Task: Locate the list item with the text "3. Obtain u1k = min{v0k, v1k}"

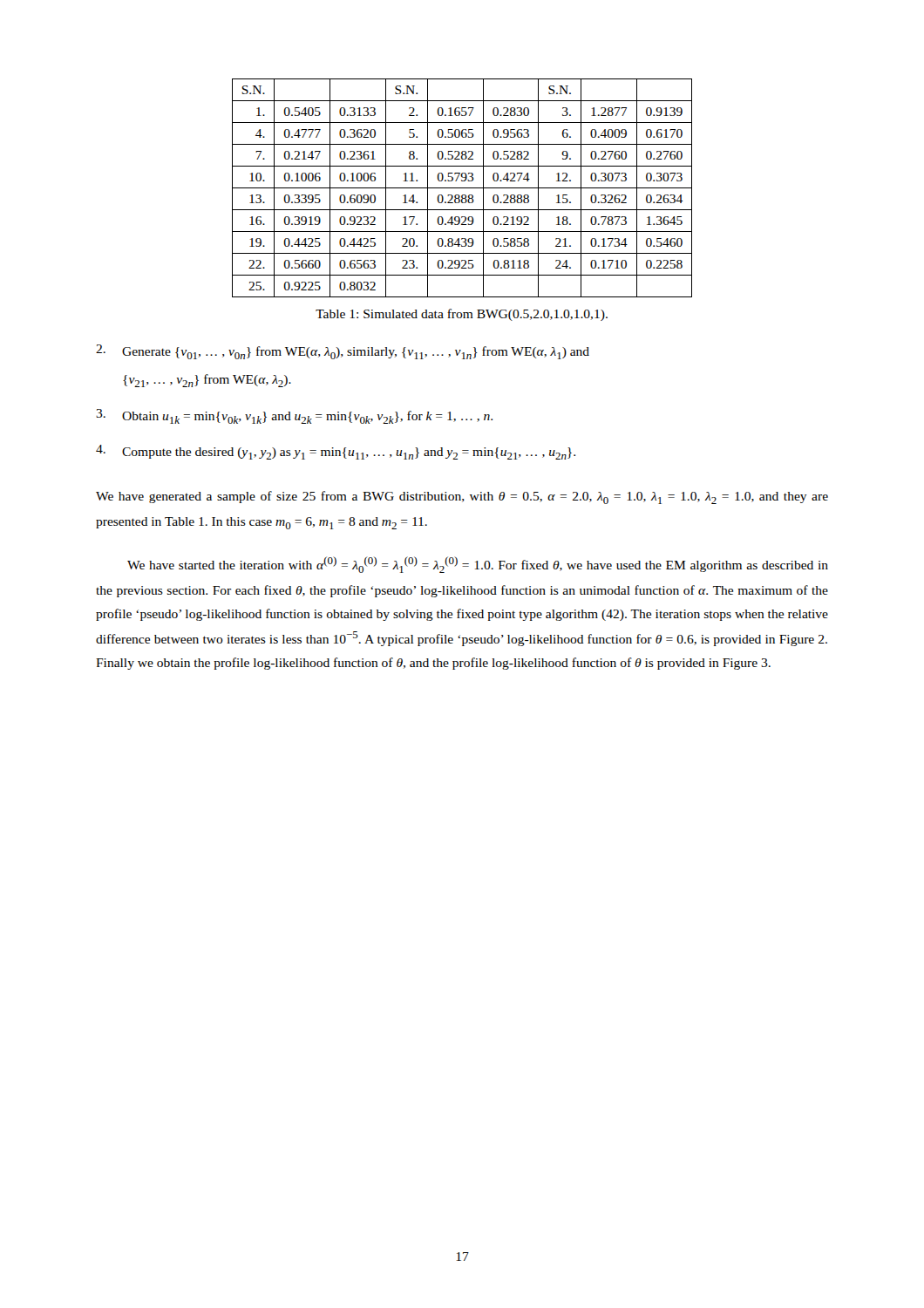Action: coord(295,417)
